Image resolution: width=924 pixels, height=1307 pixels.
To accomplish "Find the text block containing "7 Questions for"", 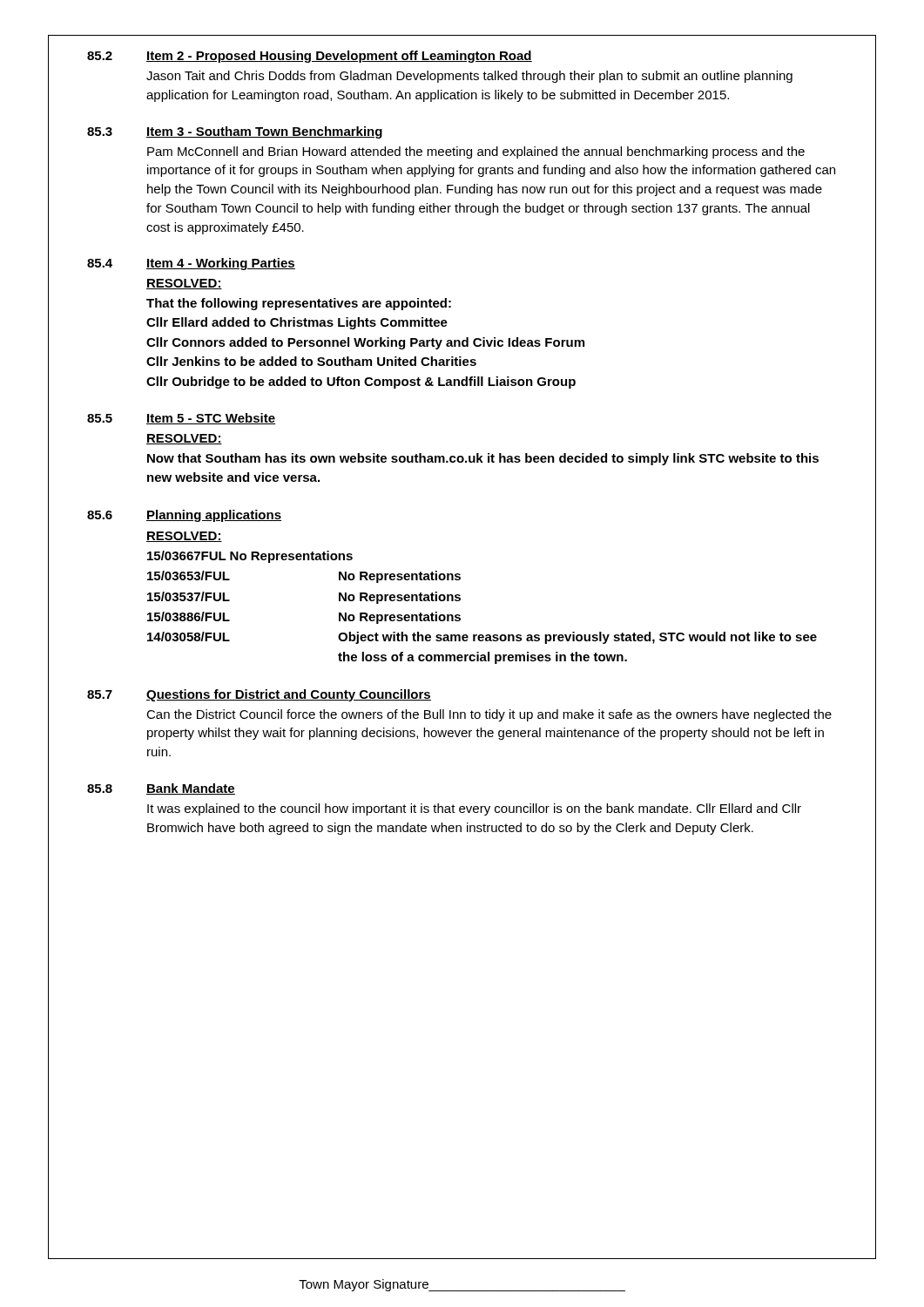I will (462, 724).
